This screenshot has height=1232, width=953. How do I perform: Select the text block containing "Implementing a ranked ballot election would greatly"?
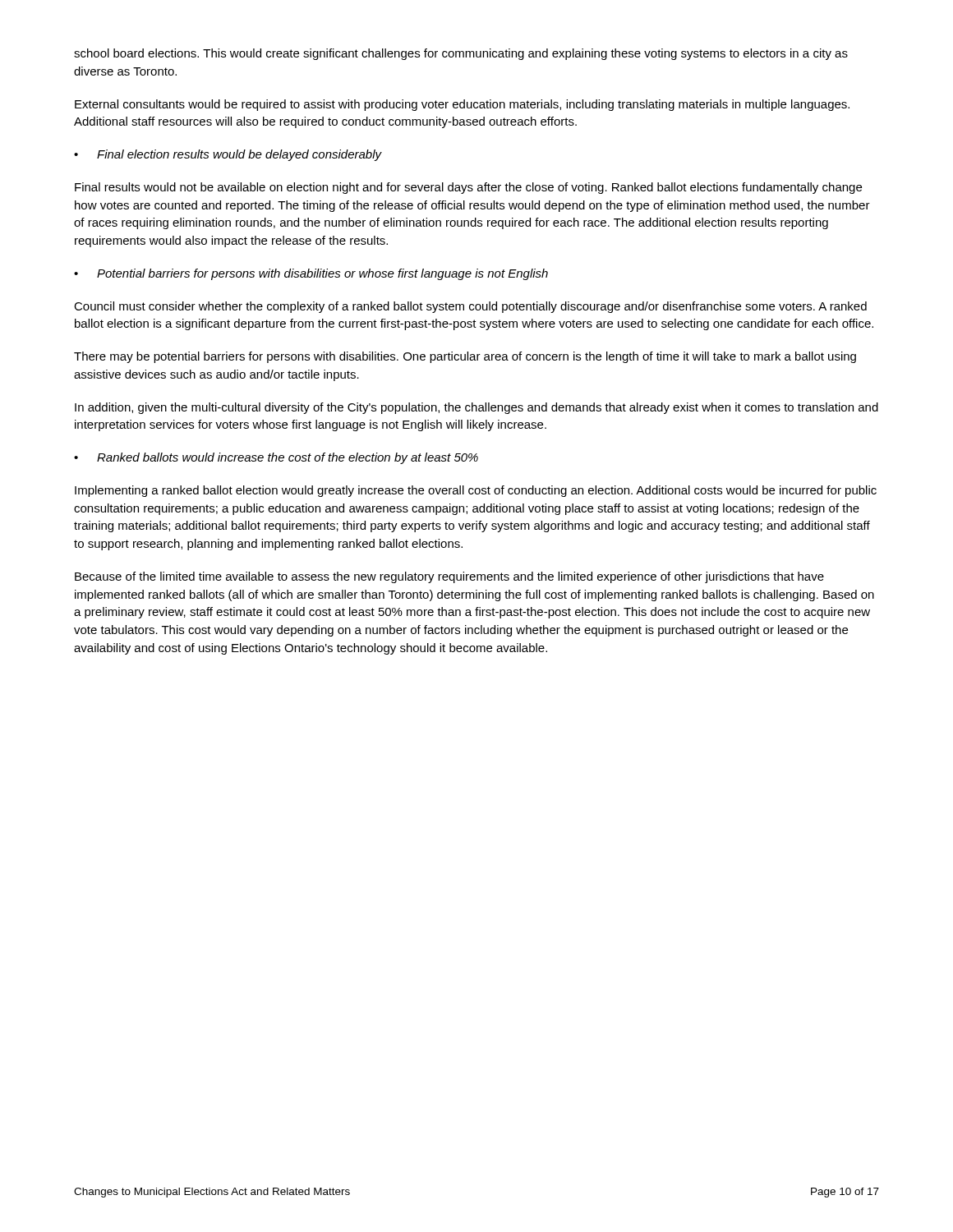point(475,517)
